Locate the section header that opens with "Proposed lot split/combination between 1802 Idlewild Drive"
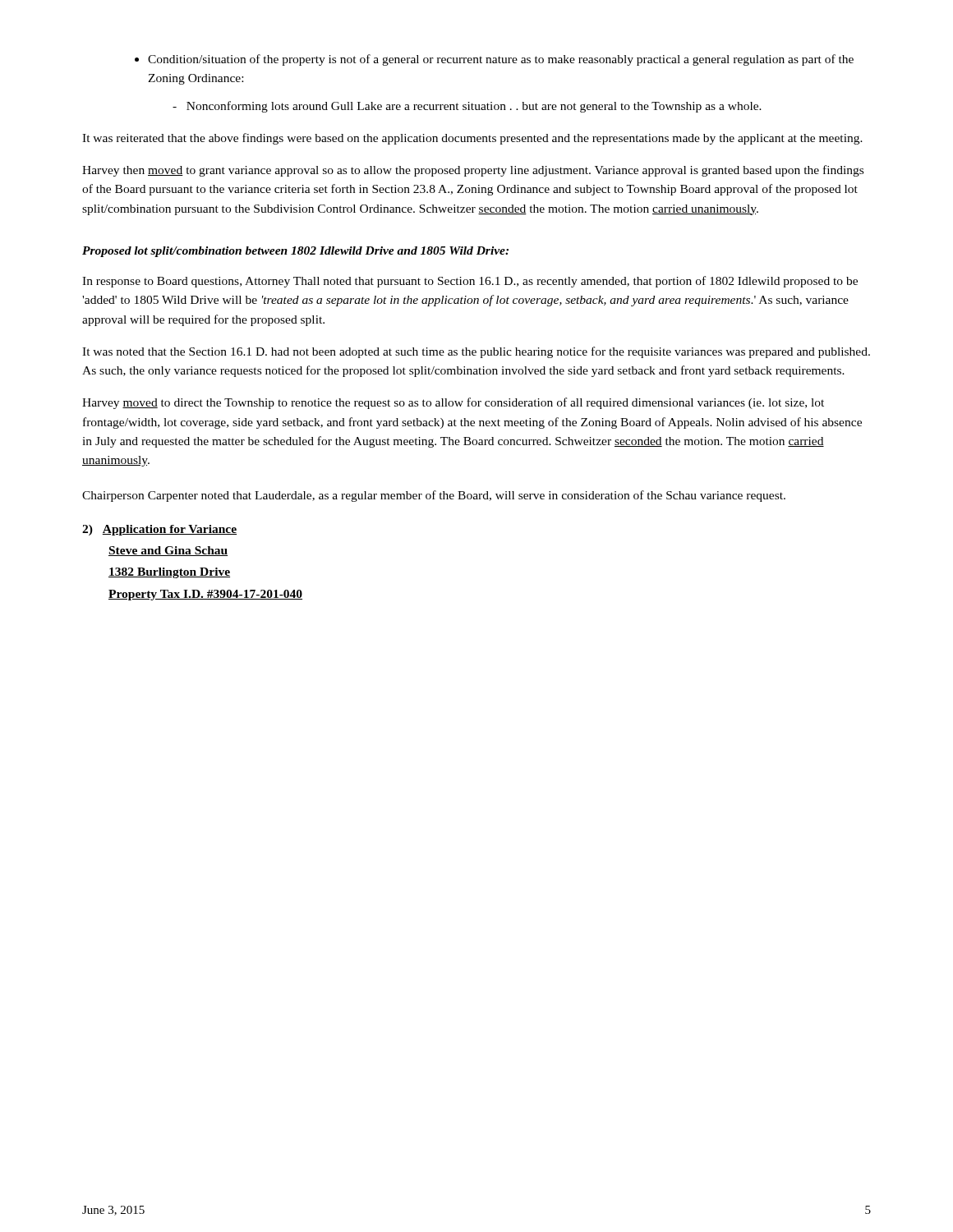Viewport: 953px width, 1232px height. pyautogui.click(x=296, y=250)
